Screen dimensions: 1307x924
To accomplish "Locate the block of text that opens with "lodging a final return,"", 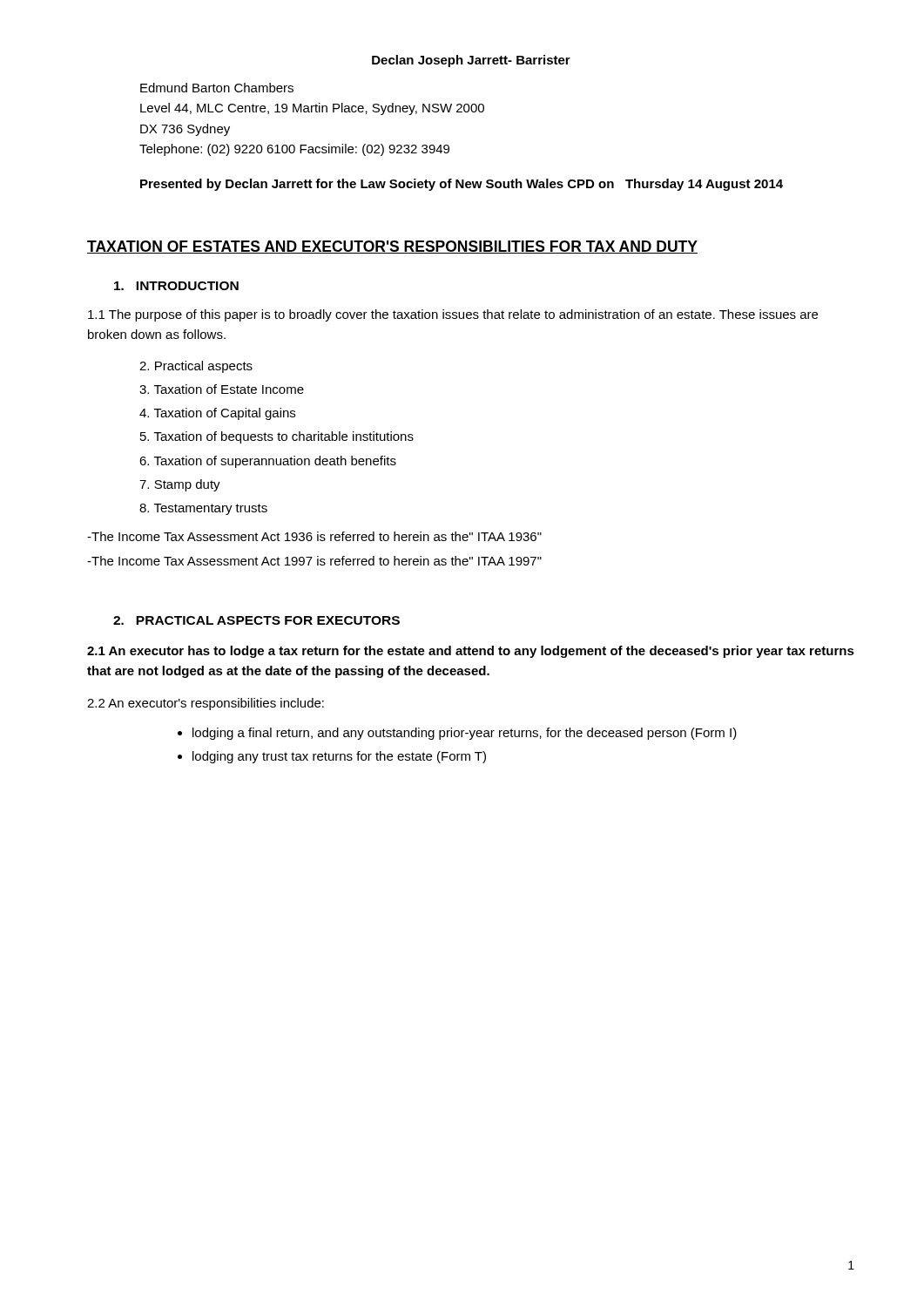I will 464,732.
